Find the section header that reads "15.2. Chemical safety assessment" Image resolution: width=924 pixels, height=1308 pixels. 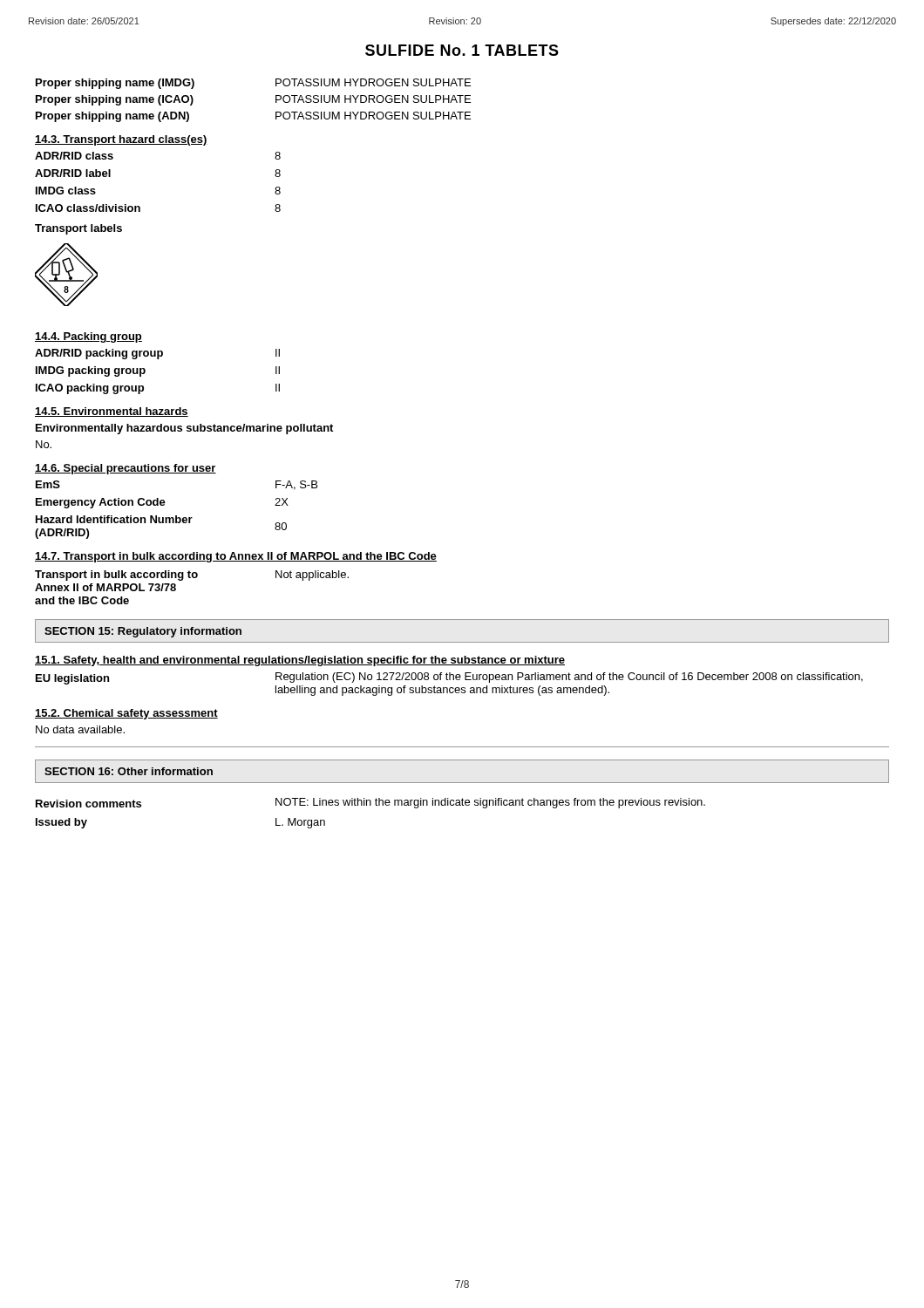tap(126, 713)
